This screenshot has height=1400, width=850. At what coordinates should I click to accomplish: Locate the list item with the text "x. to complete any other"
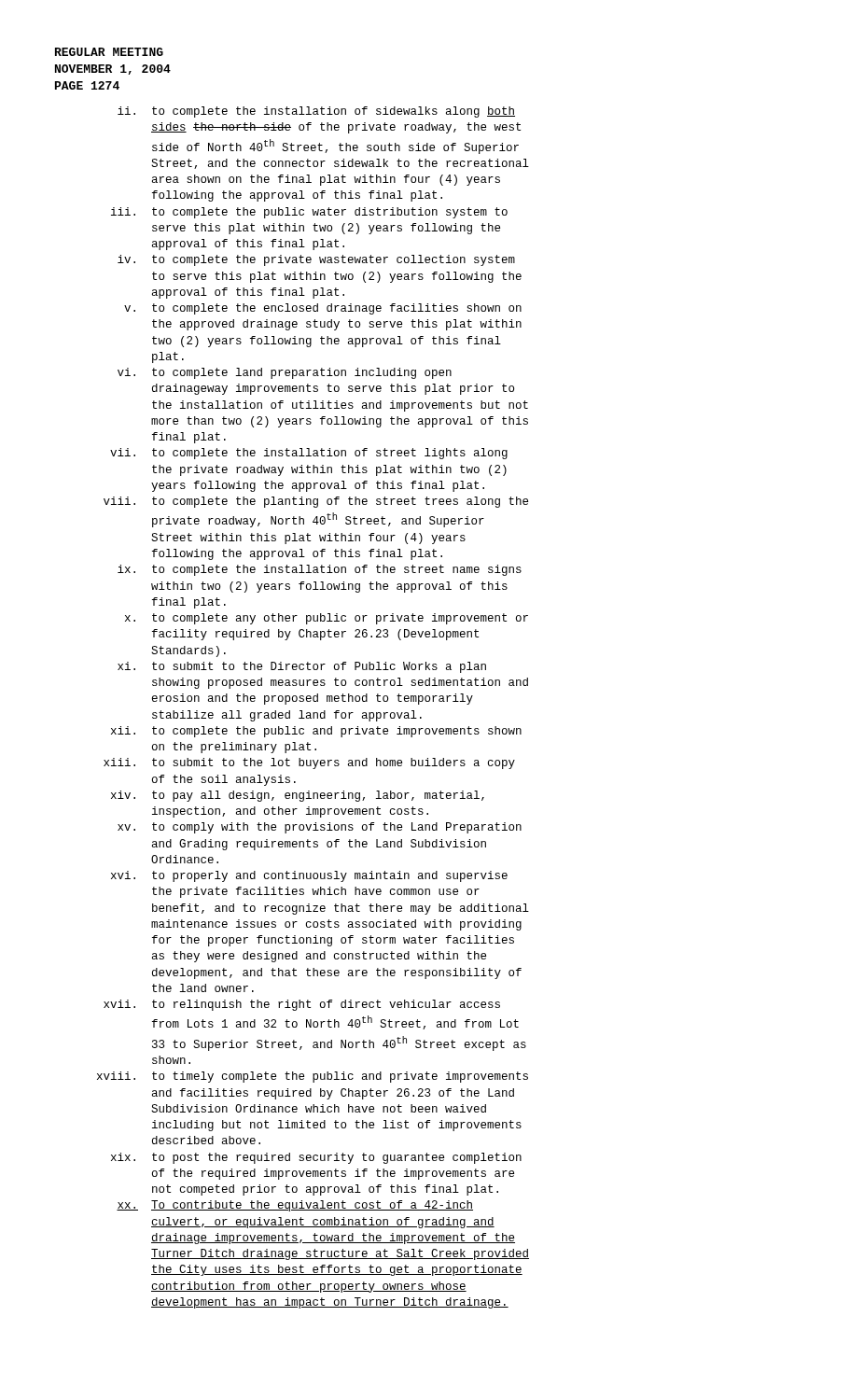[x=430, y=636]
